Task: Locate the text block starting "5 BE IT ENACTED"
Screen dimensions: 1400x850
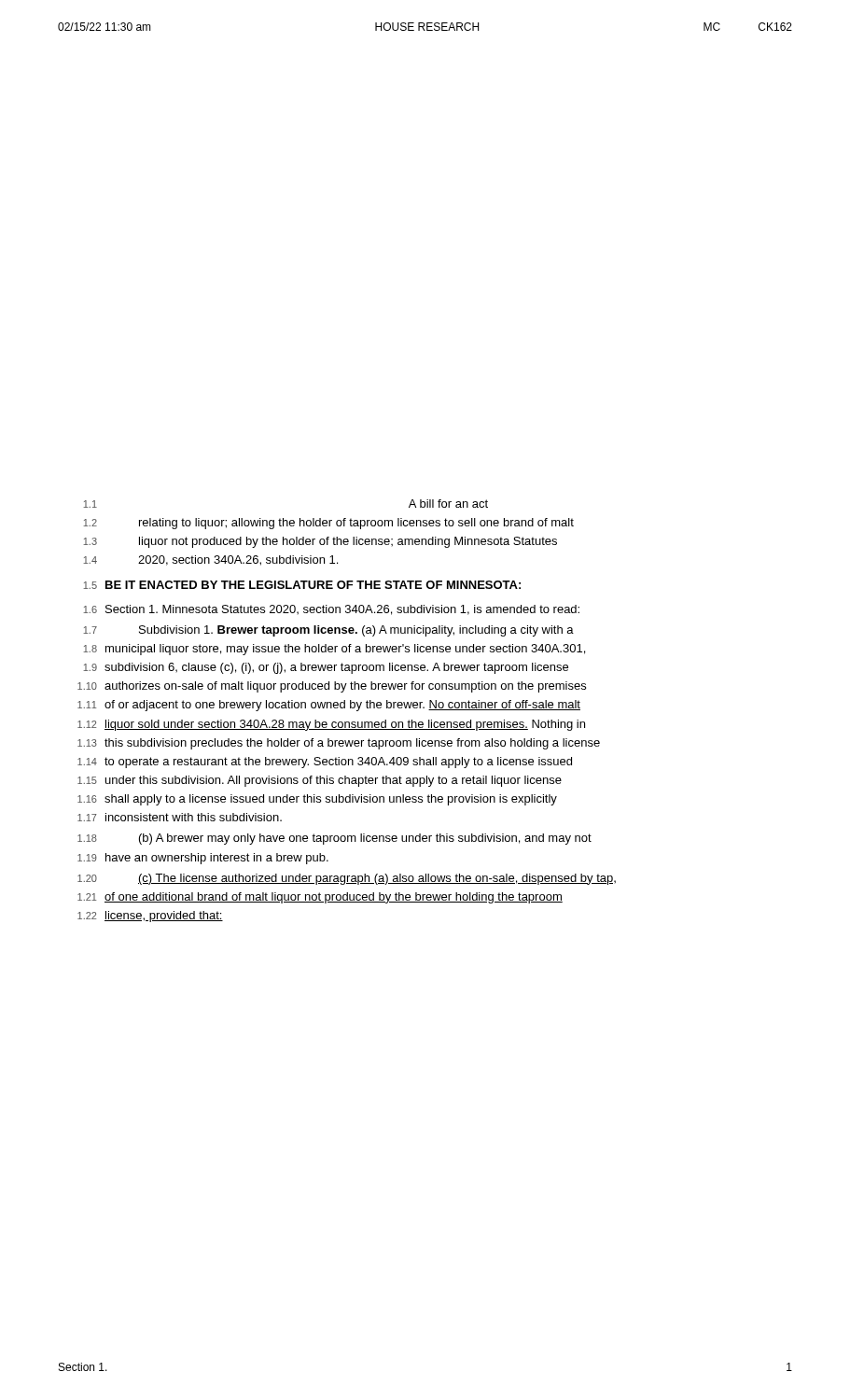Action: pyautogui.click(x=425, y=585)
